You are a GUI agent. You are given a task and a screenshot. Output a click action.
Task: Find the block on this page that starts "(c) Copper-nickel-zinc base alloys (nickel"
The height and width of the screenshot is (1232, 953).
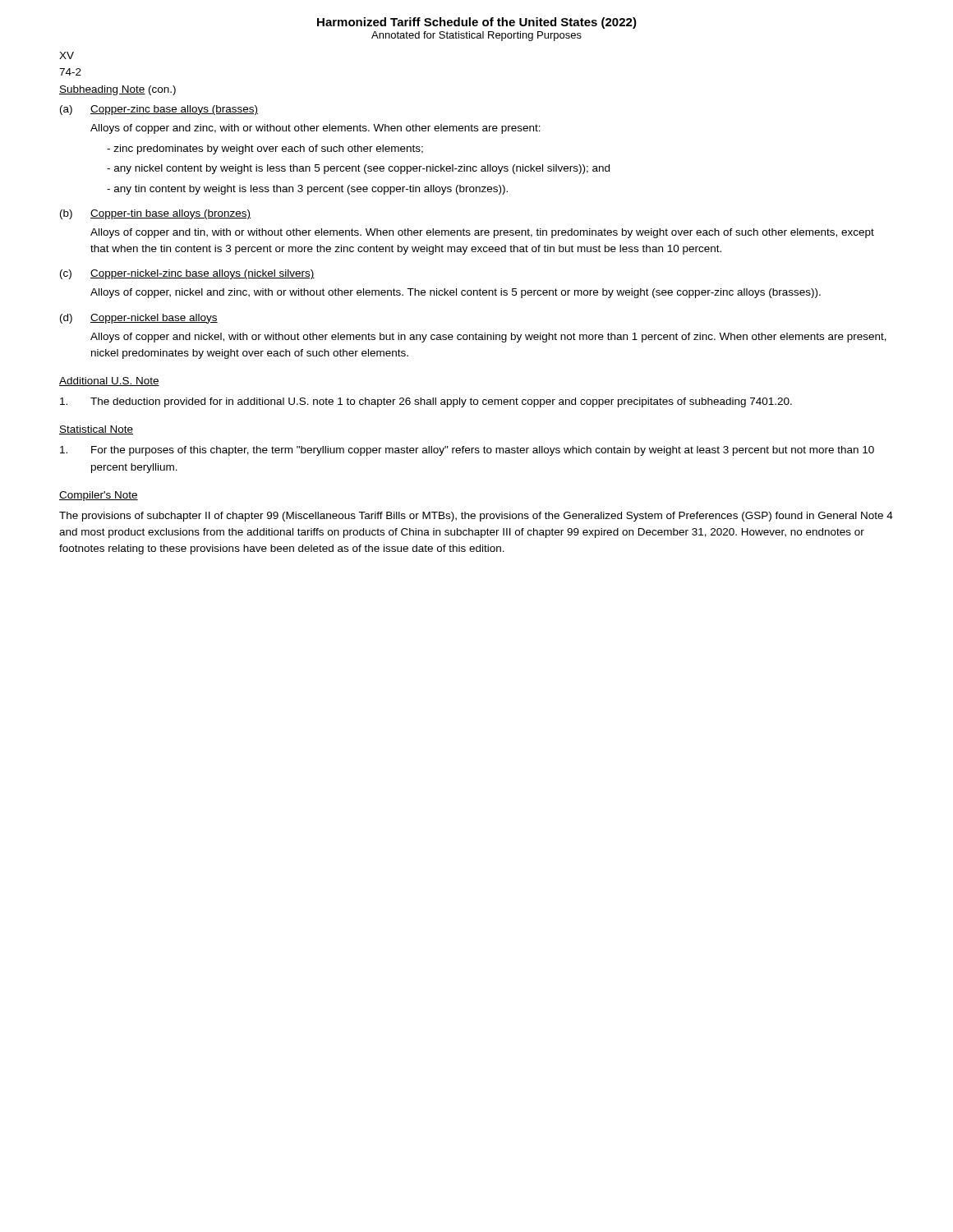tap(476, 284)
